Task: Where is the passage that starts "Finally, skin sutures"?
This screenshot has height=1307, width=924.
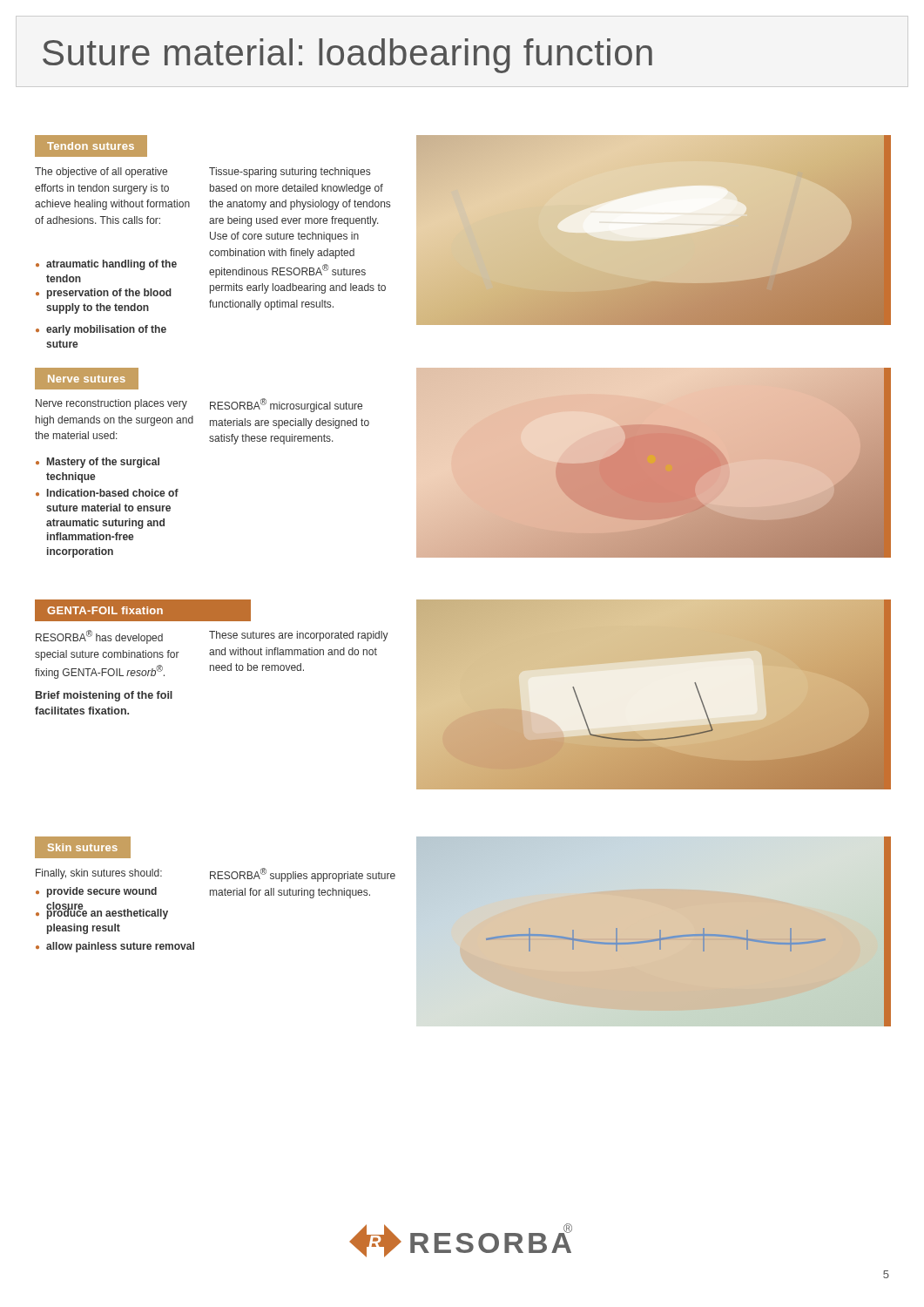Action: [99, 873]
